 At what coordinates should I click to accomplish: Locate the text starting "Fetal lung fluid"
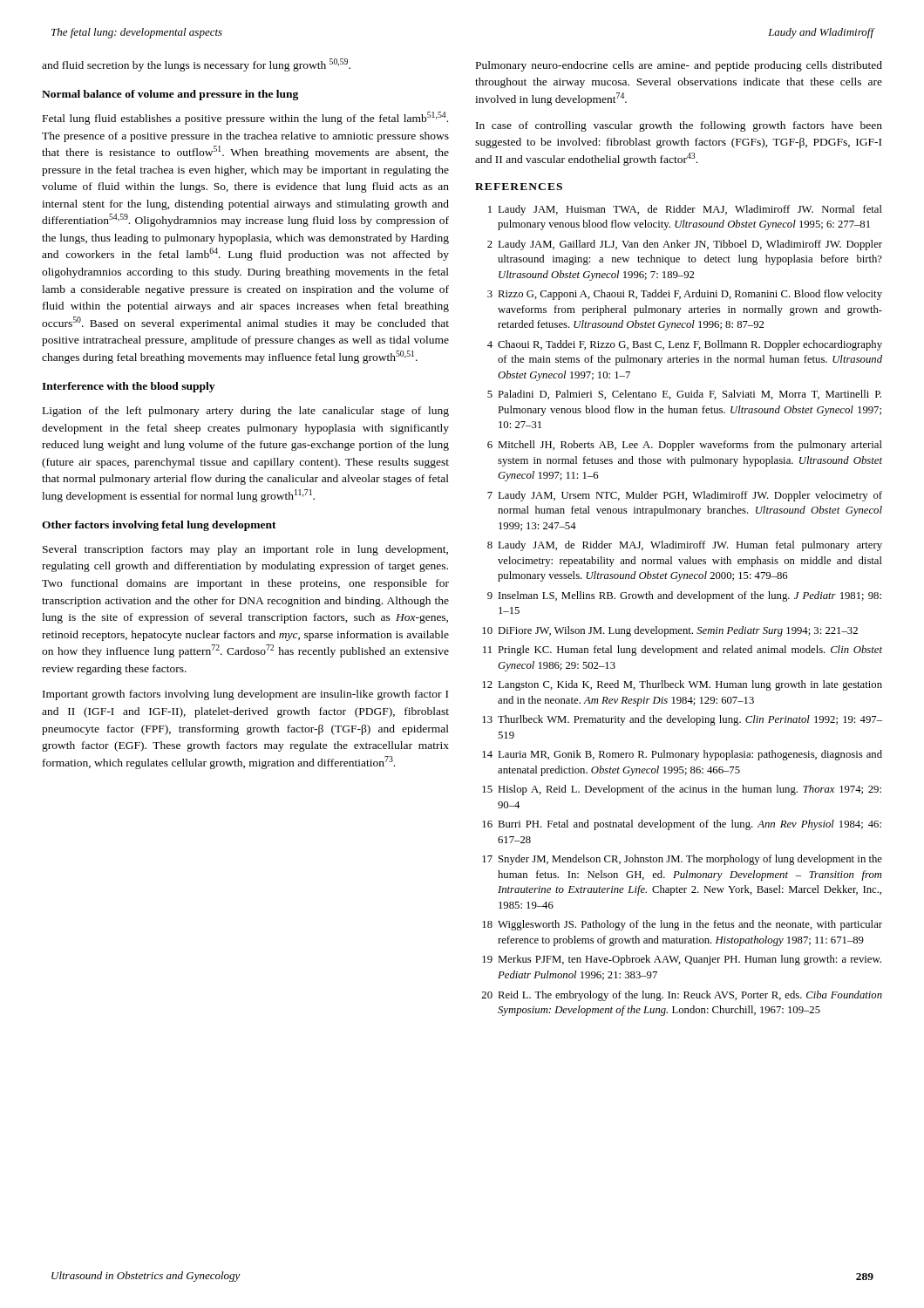(245, 238)
